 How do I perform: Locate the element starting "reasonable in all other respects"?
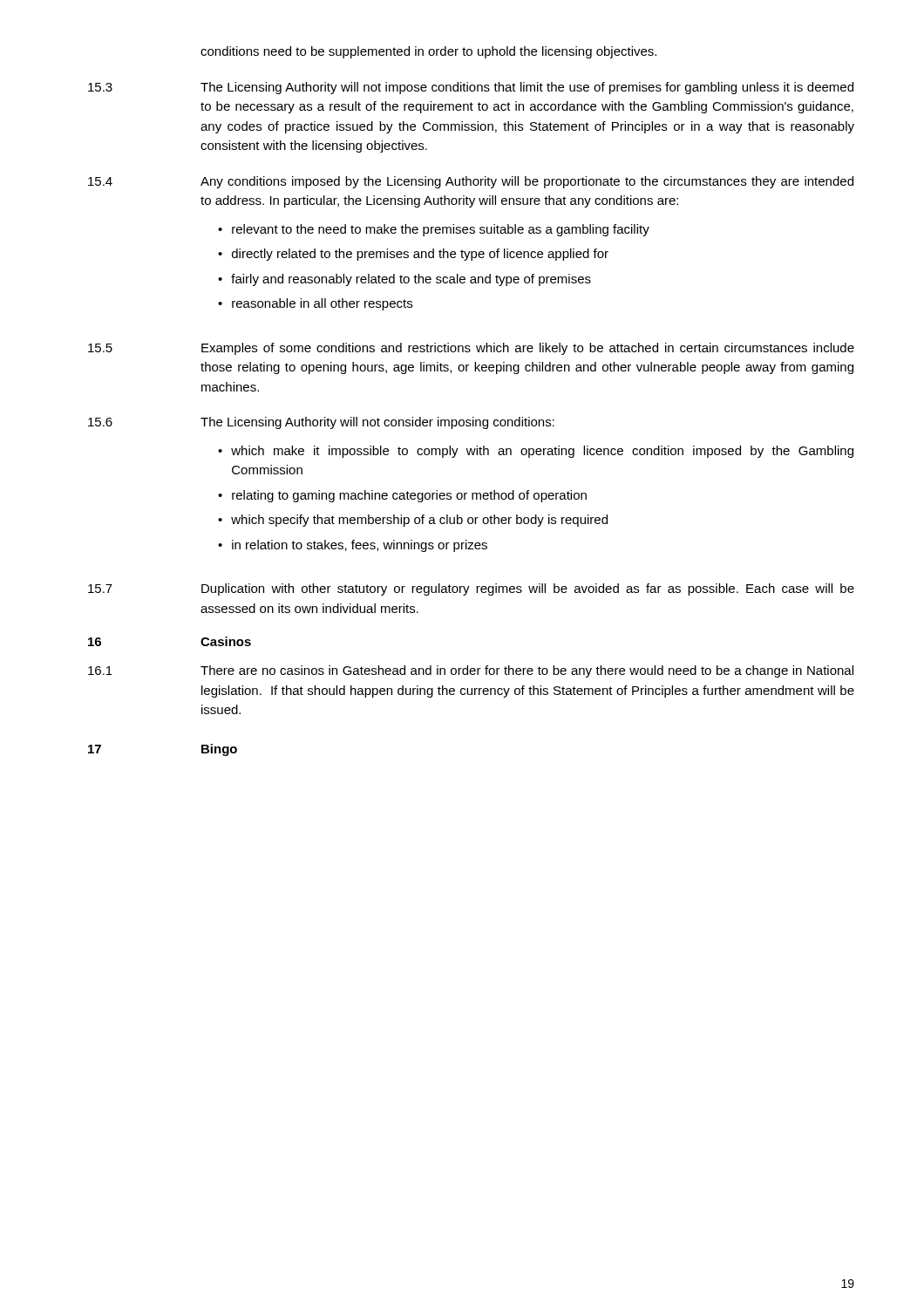(322, 303)
